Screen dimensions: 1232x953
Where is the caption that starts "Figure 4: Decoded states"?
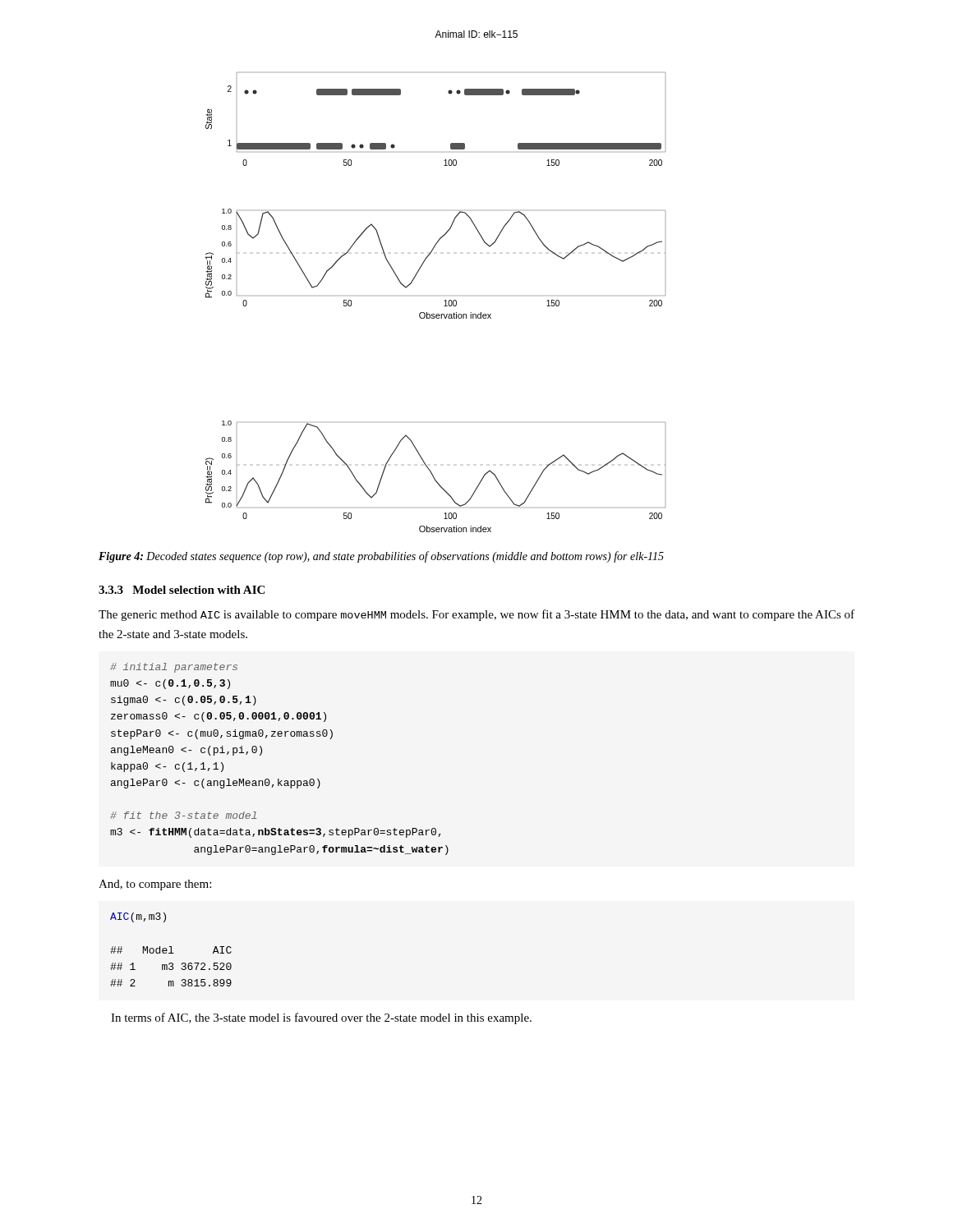pyautogui.click(x=381, y=556)
